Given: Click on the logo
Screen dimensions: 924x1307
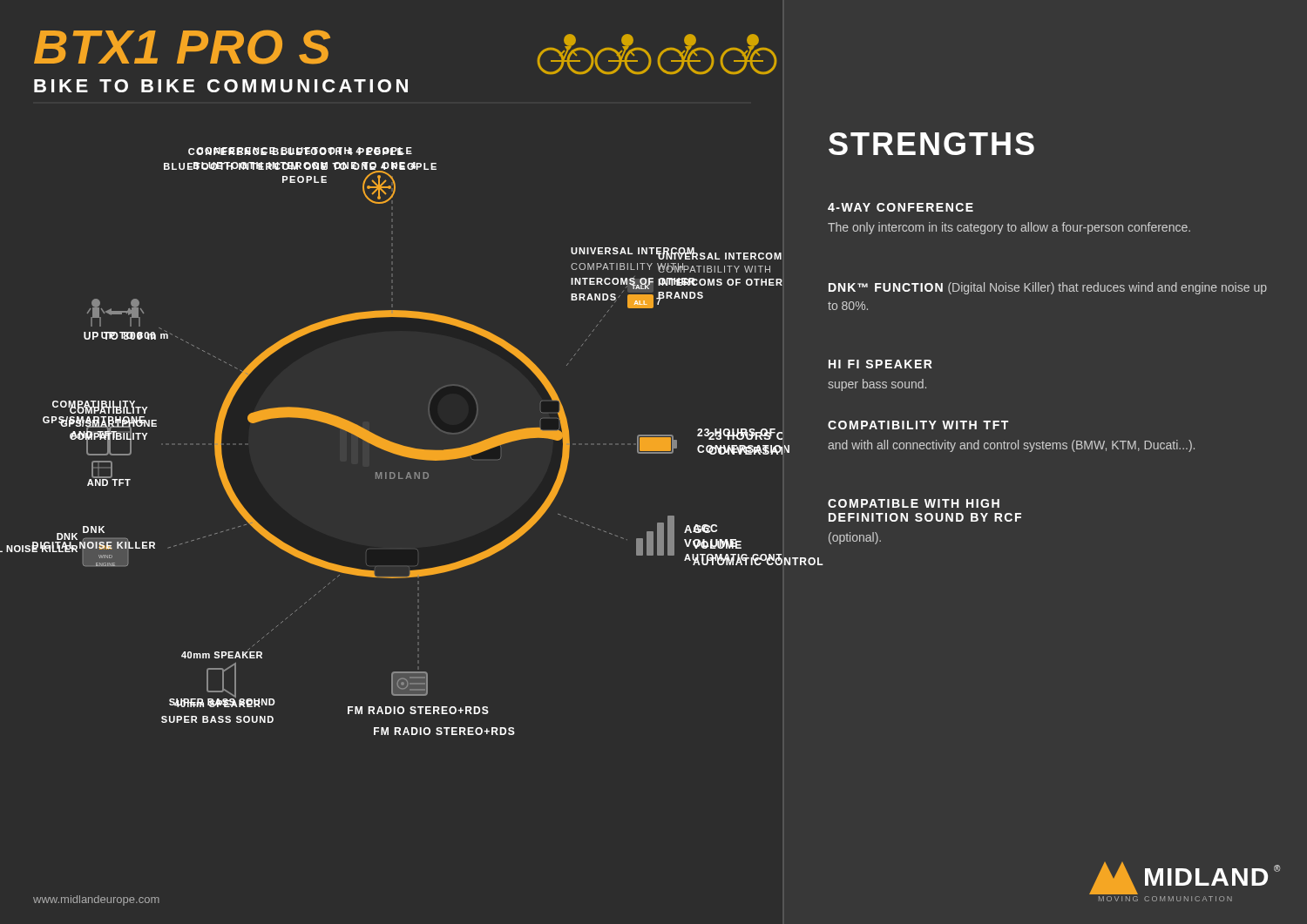Looking at the screenshot, I should pyautogui.click(x=1185, y=879).
